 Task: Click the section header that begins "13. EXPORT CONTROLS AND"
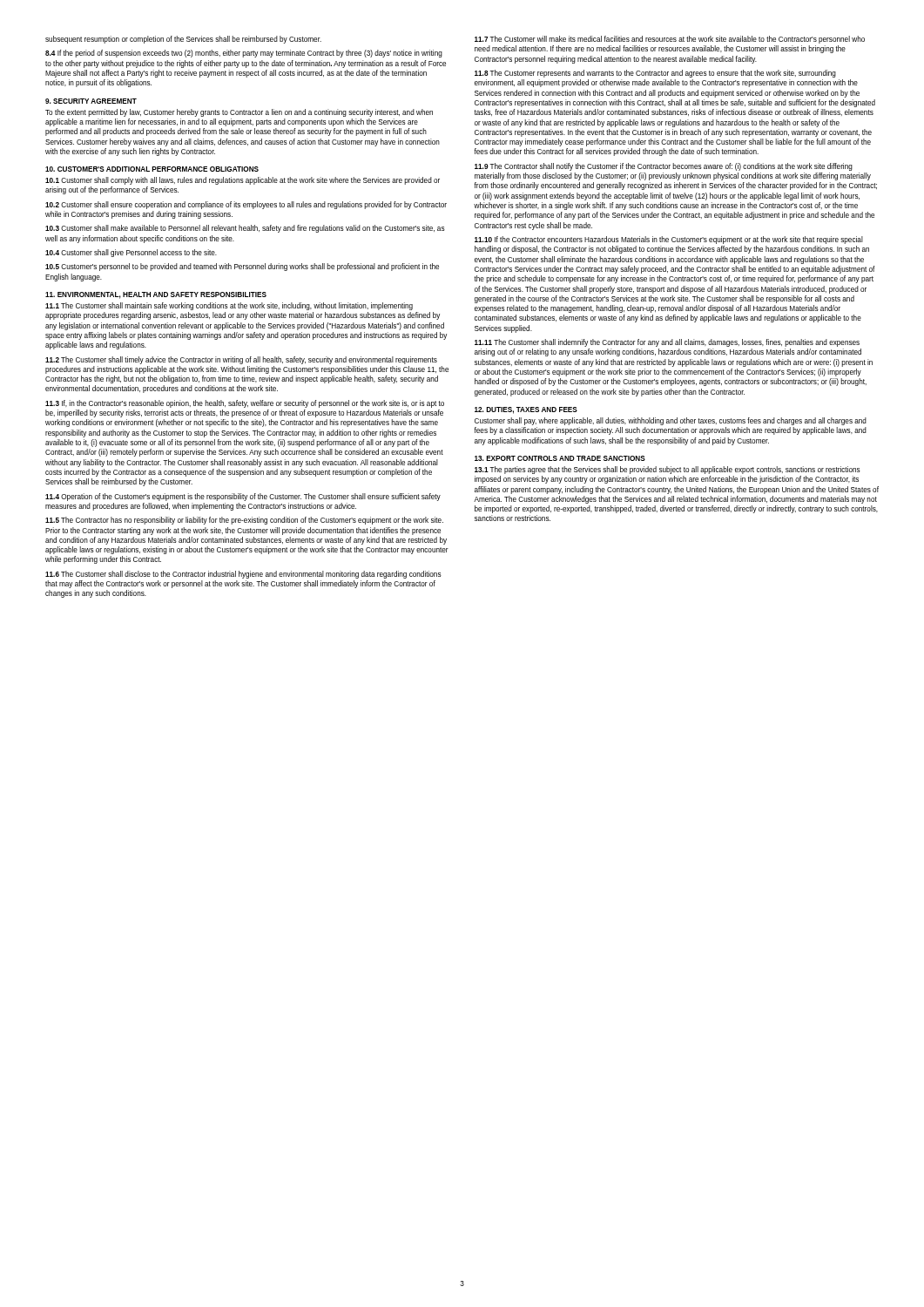560,459
